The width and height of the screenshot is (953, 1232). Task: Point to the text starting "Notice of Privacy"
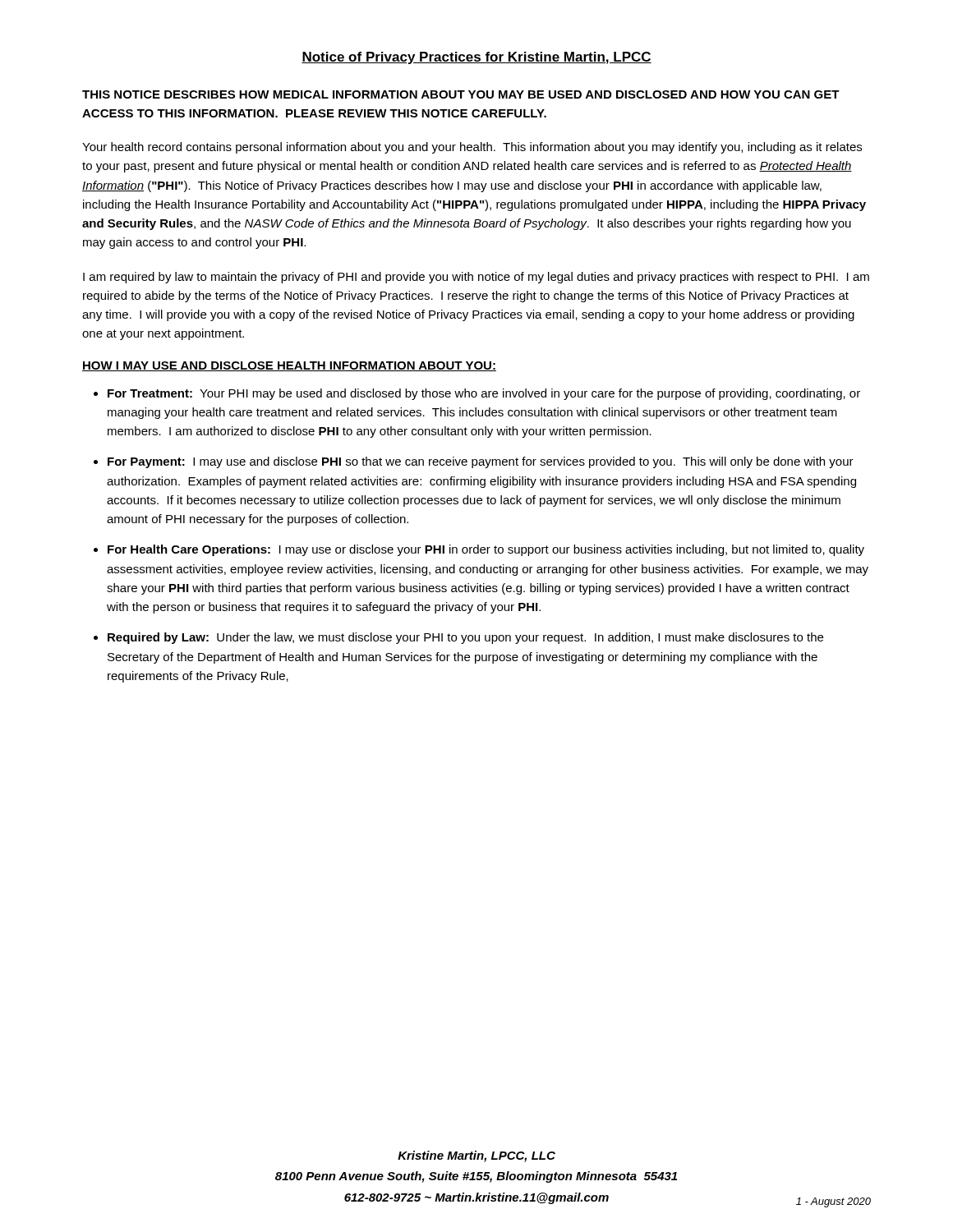476,57
